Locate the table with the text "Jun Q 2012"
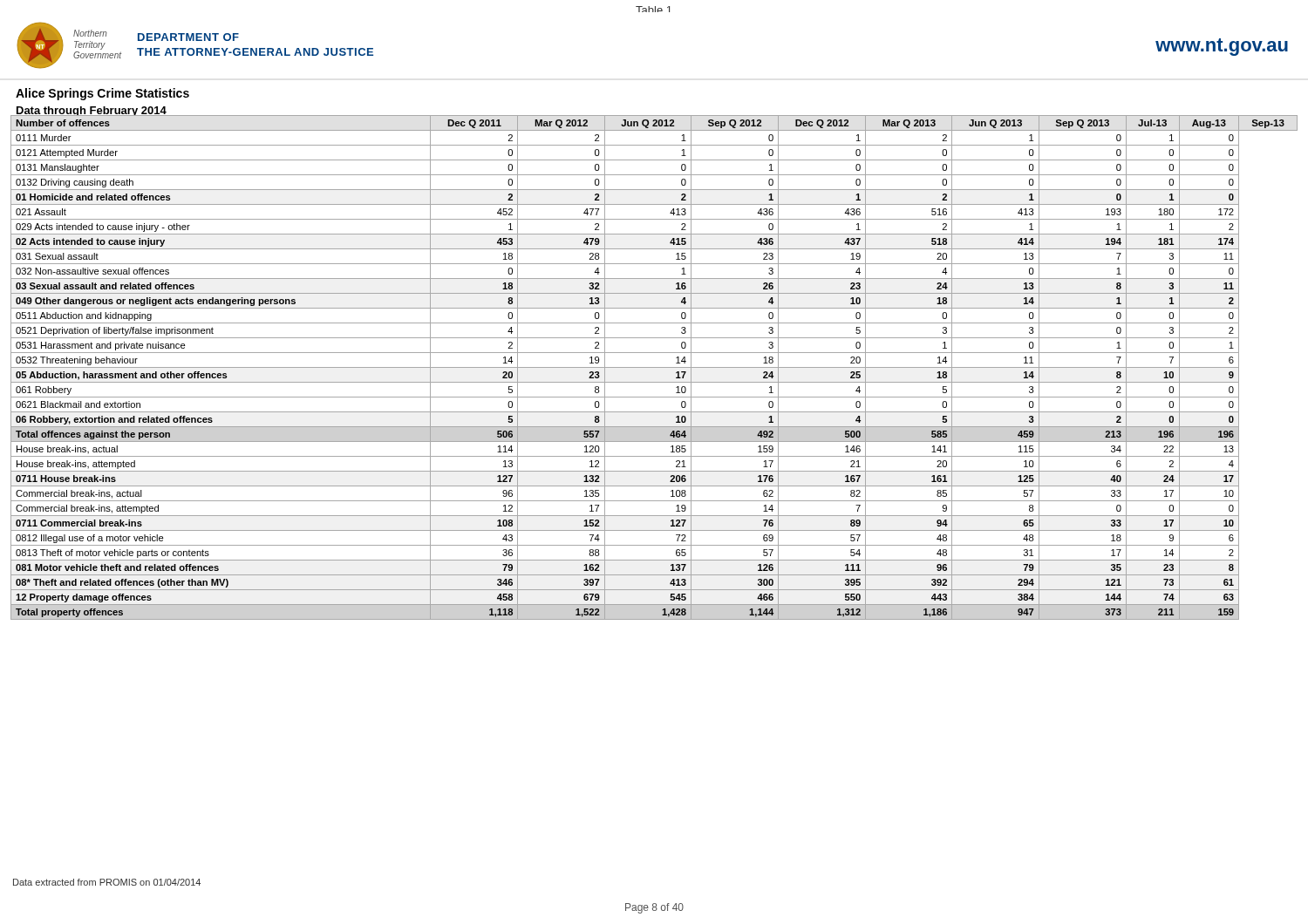This screenshot has height=924, width=1308. pos(654,367)
